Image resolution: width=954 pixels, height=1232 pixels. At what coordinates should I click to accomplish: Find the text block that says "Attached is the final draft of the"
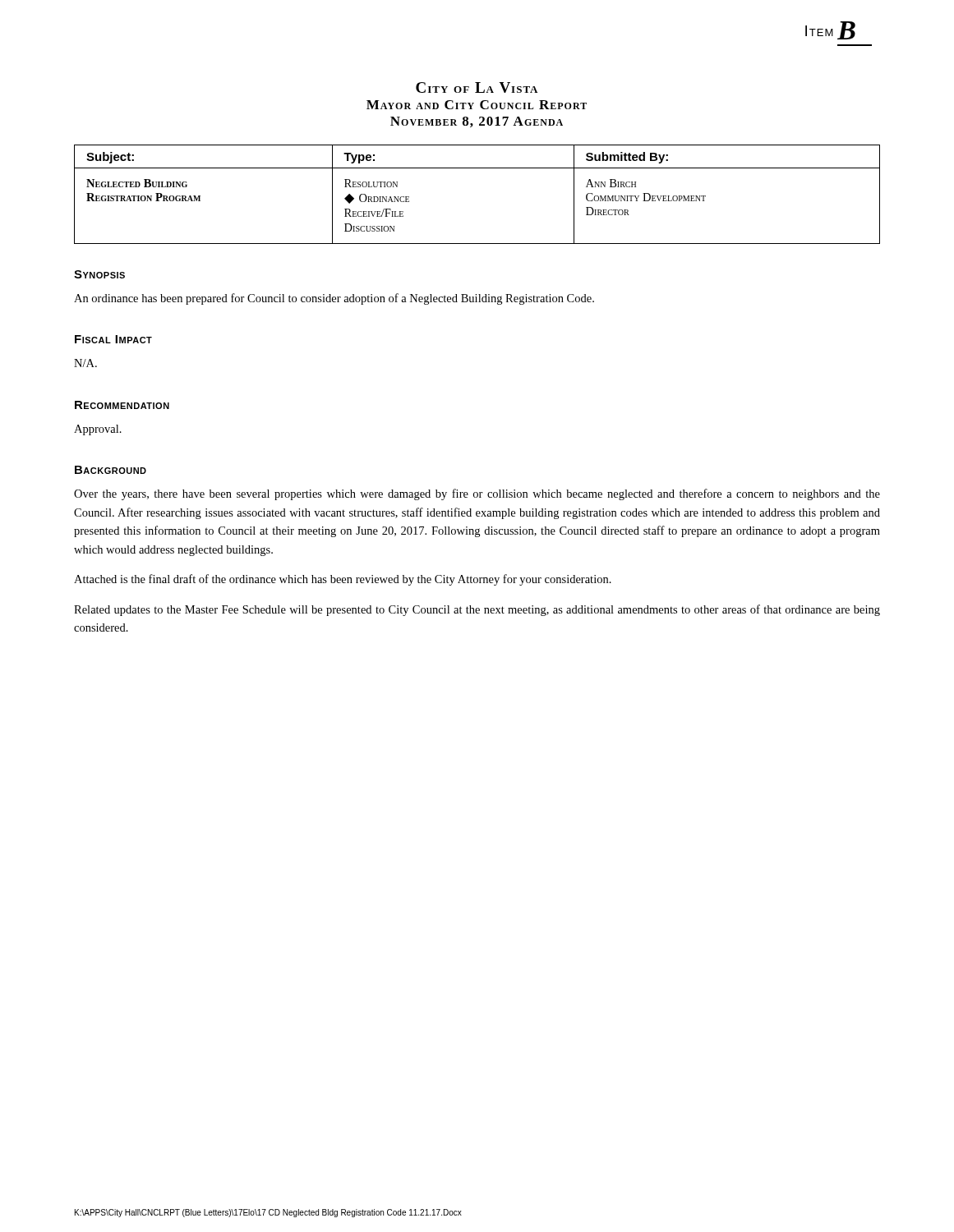(343, 579)
